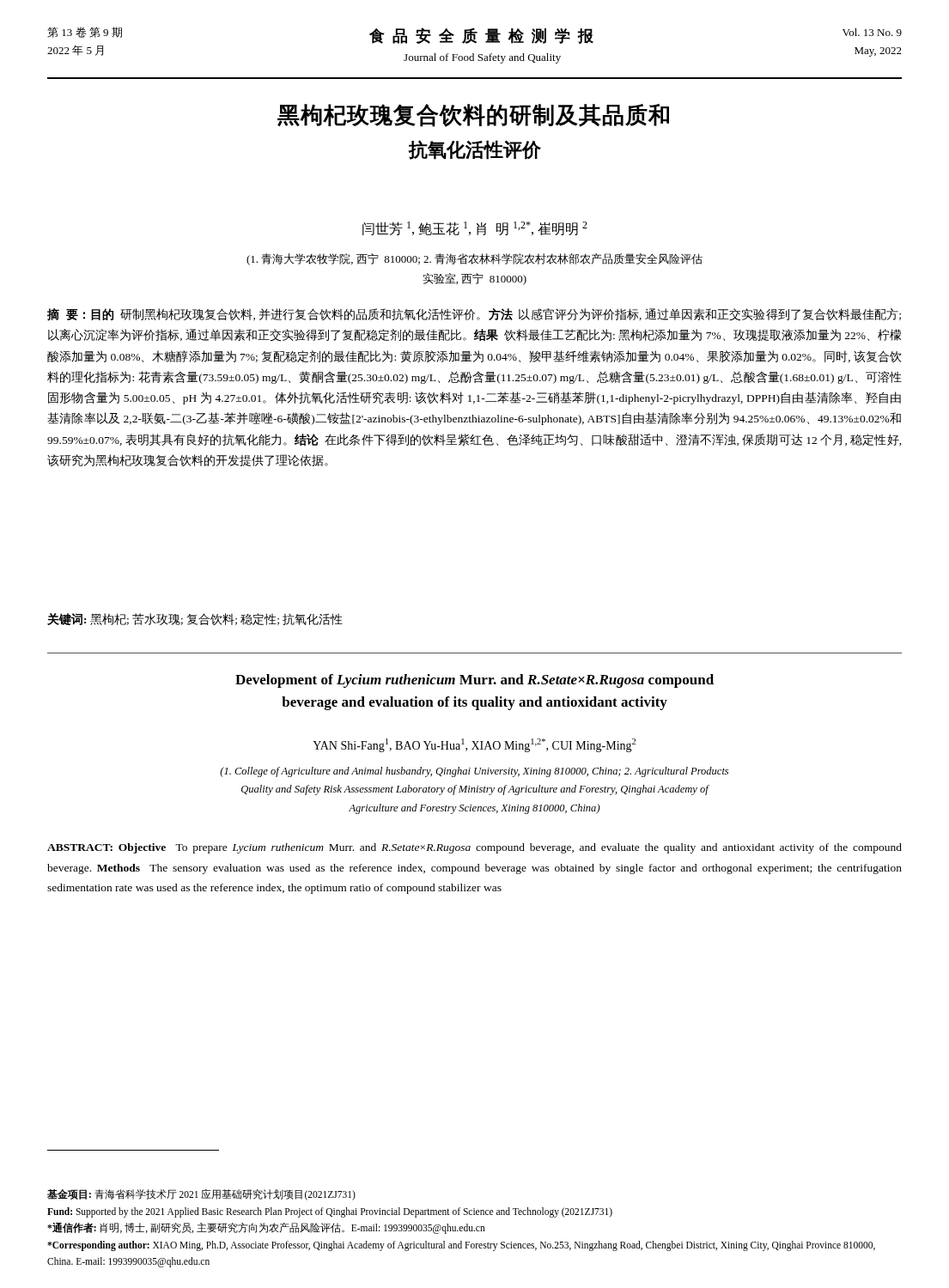The image size is (949, 1288).
Task: Click on the passage starting "基金项目: 青海省科学技术厅 2021 应用基础研究计划项目(2021ZJ731) Fund: Supported by the"
Action: [x=474, y=1229]
